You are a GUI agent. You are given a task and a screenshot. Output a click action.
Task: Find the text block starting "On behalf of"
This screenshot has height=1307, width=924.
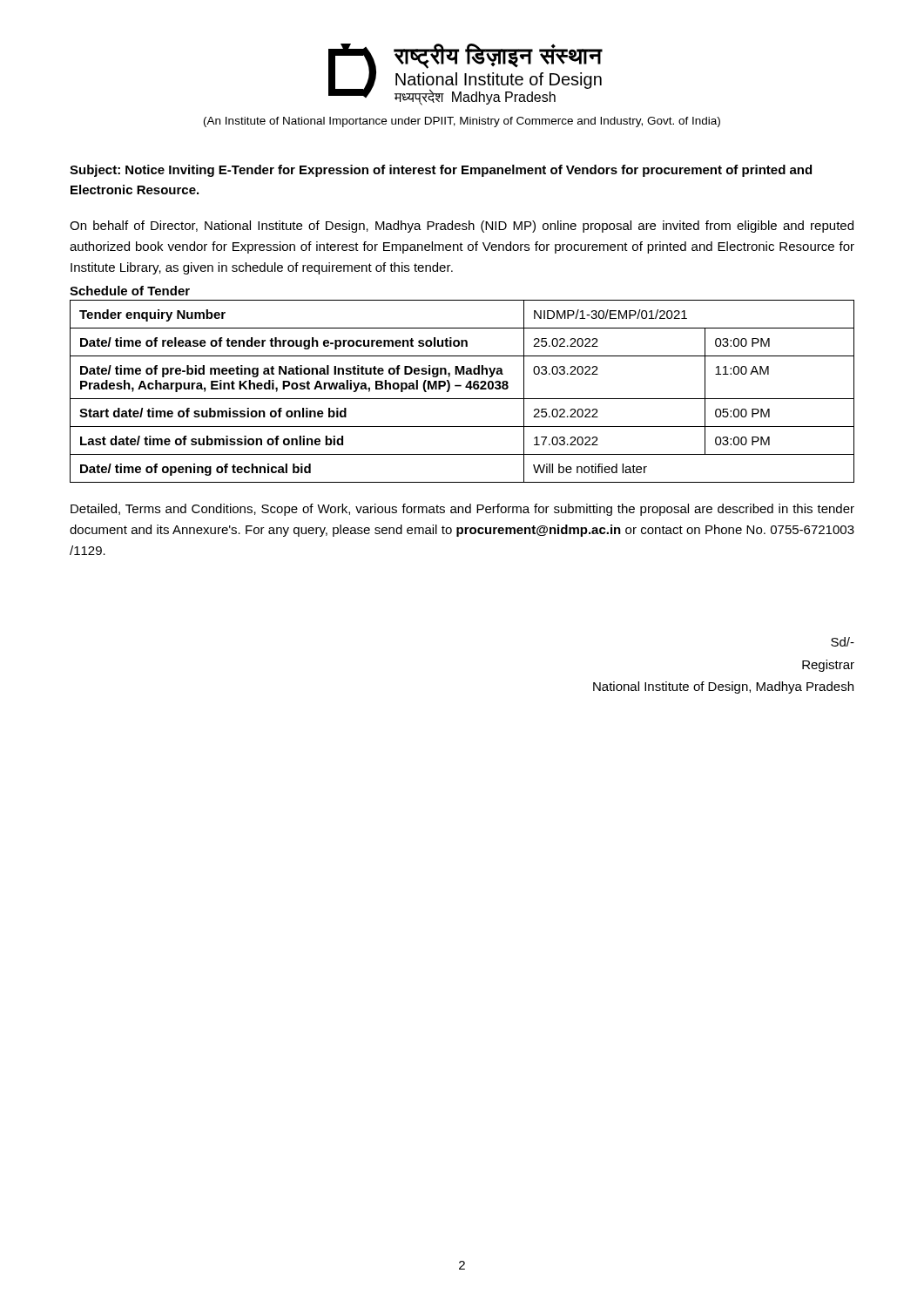coord(462,246)
